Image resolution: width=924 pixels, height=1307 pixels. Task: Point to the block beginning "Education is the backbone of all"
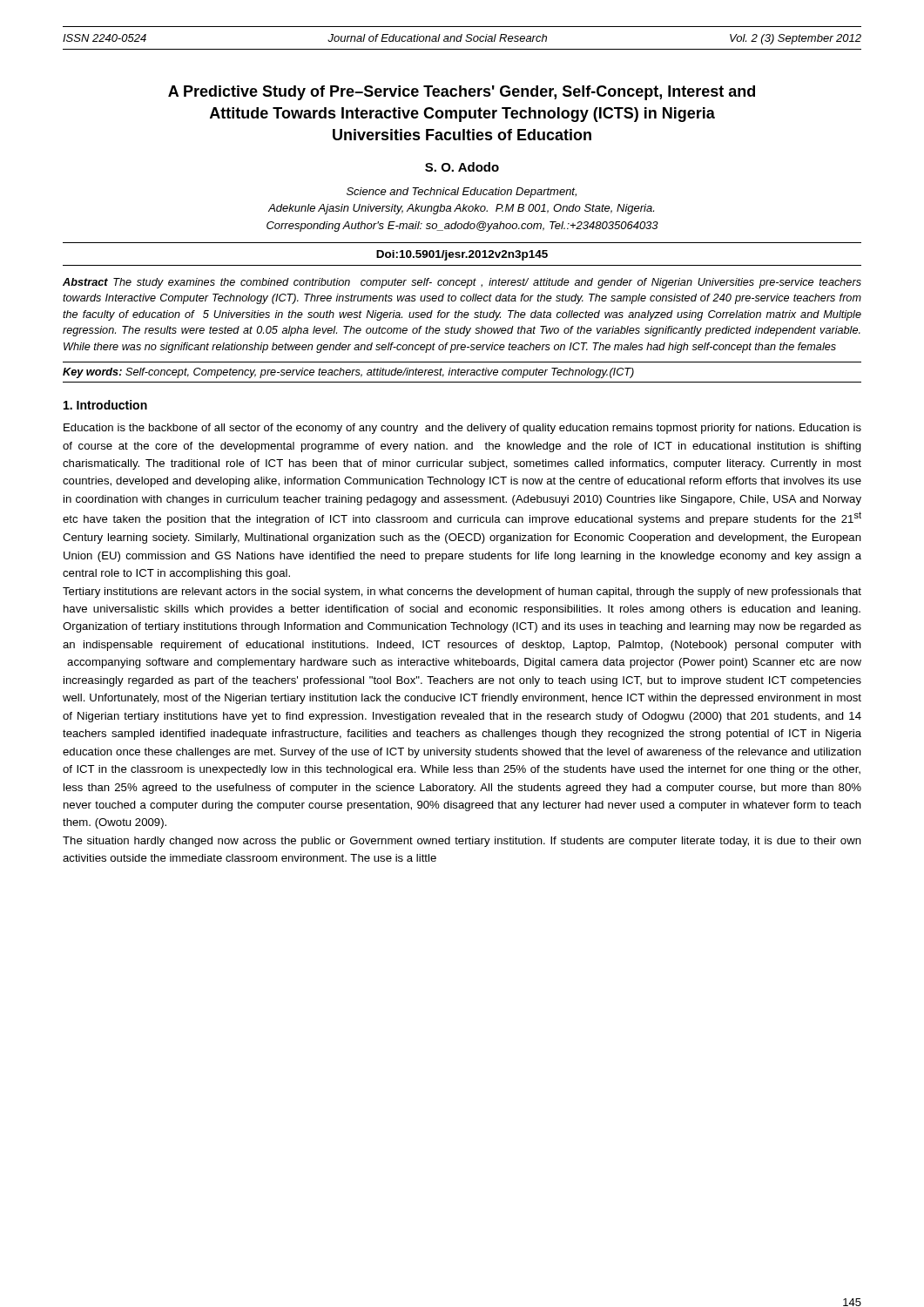point(462,501)
